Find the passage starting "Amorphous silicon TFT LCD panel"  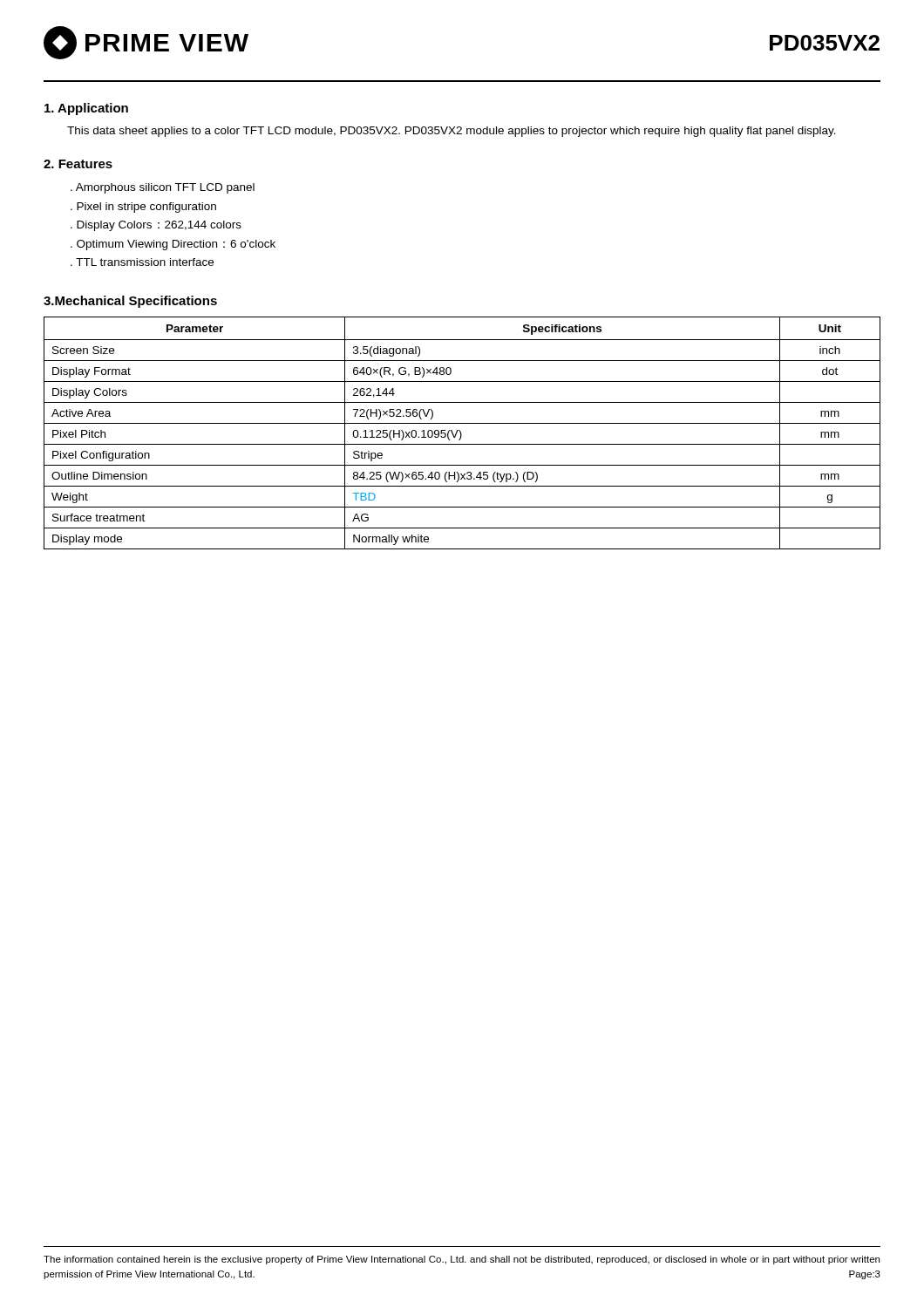(165, 187)
